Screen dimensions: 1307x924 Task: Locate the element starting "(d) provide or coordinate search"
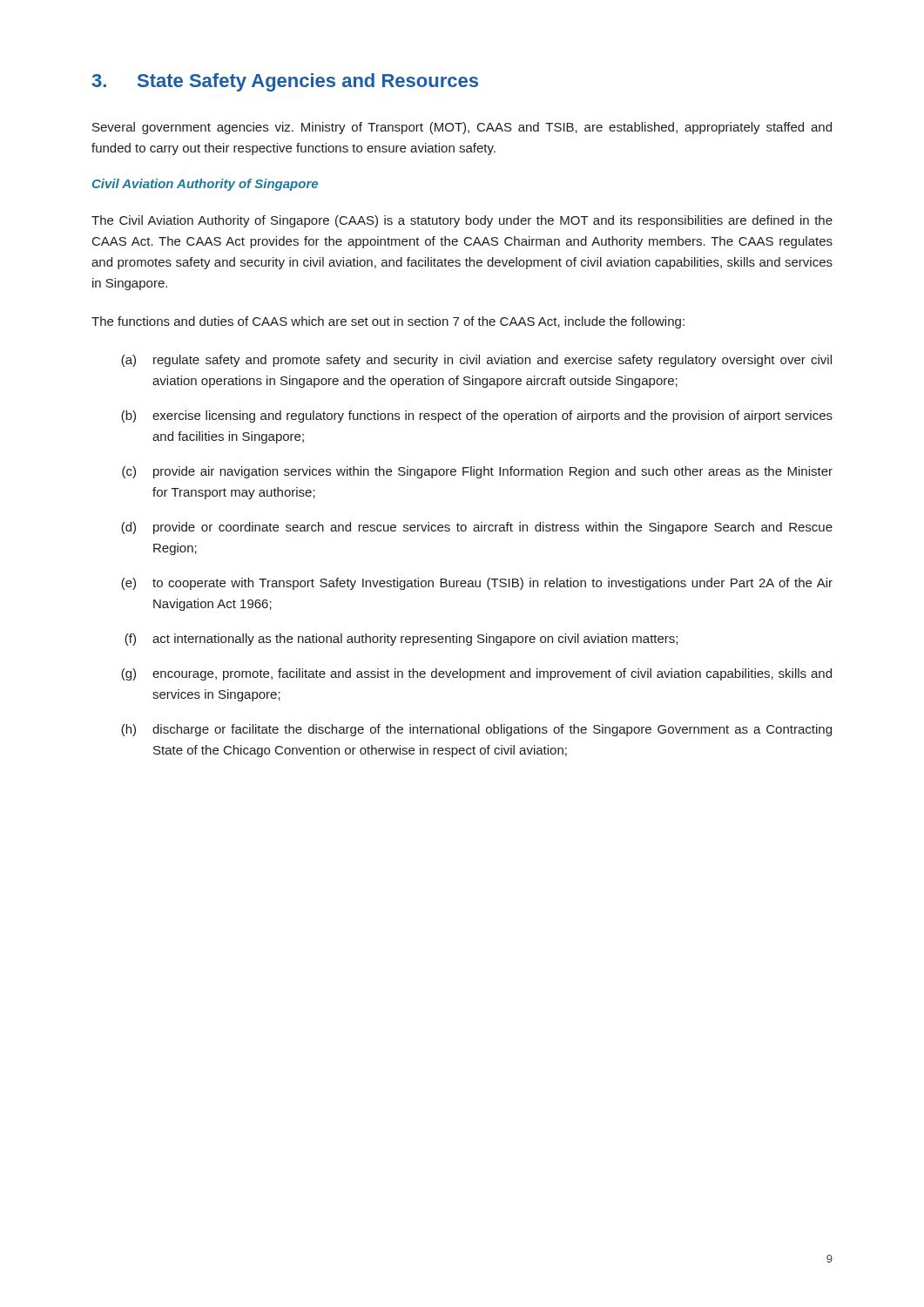pyautogui.click(x=462, y=538)
